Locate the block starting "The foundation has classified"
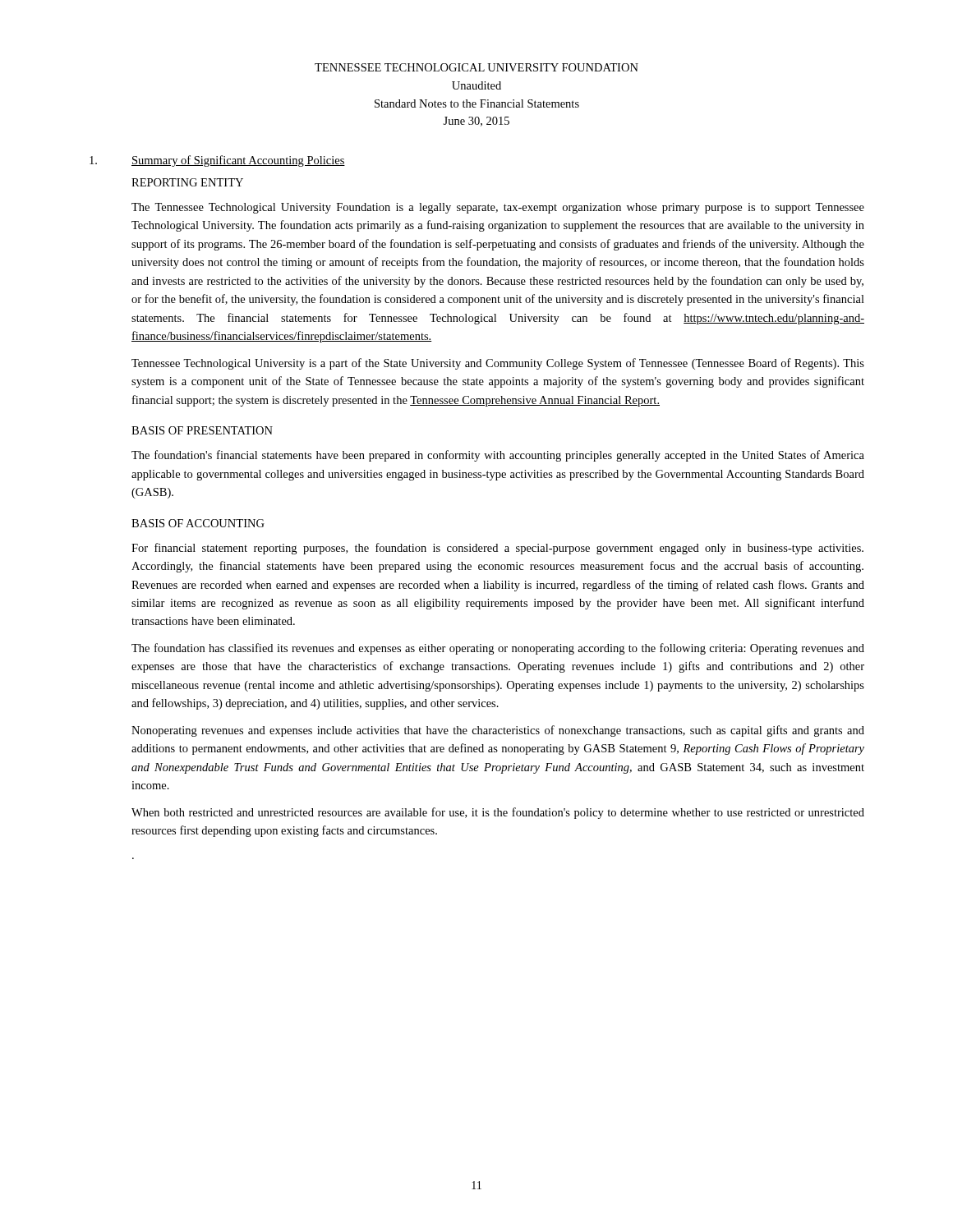Viewport: 953px width, 1232px height. (x=498, y=676)
